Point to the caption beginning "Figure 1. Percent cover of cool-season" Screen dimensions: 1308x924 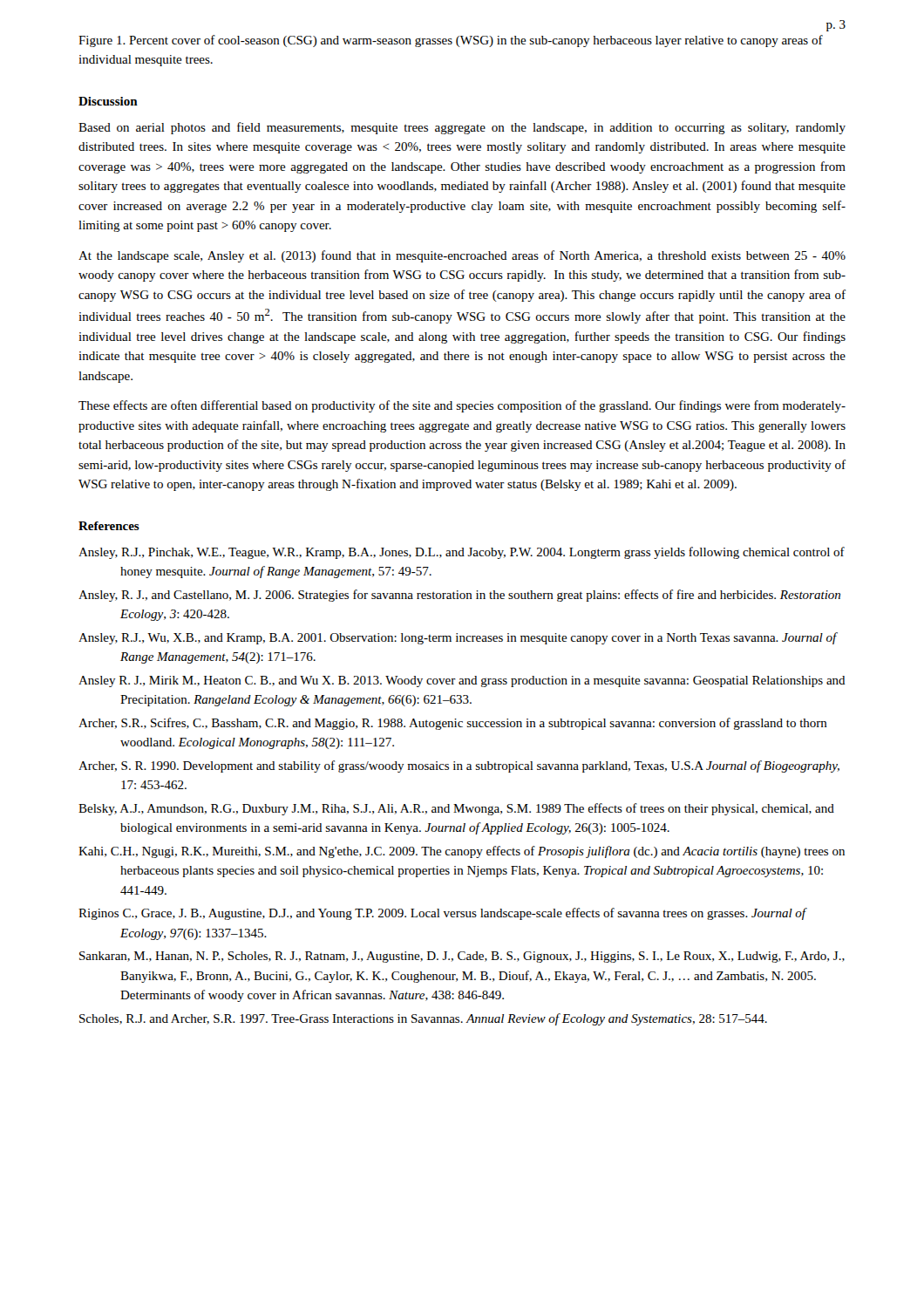[450, 50]
